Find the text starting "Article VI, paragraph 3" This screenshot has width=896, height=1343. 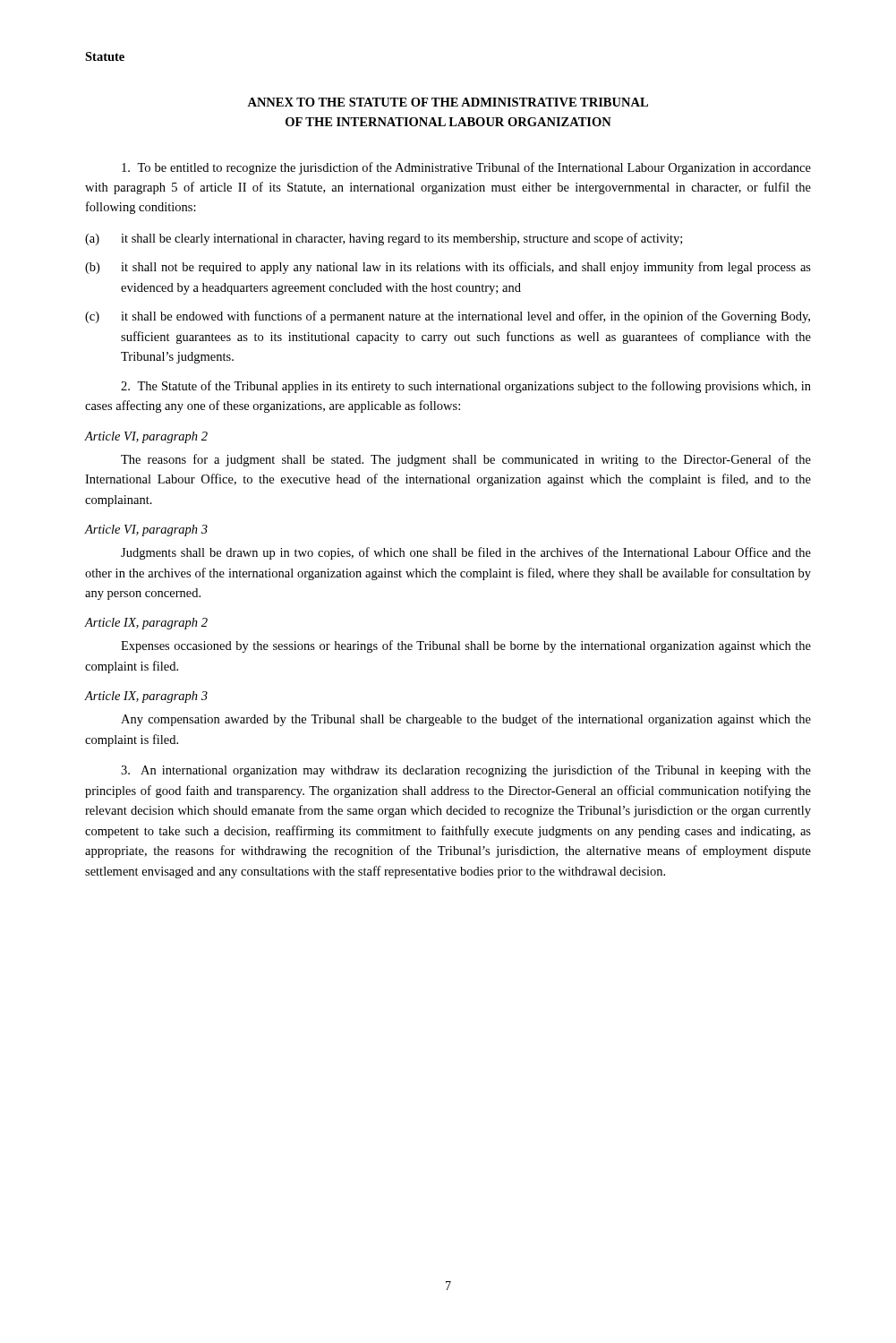pyautogui.click(x=146, y=529)
